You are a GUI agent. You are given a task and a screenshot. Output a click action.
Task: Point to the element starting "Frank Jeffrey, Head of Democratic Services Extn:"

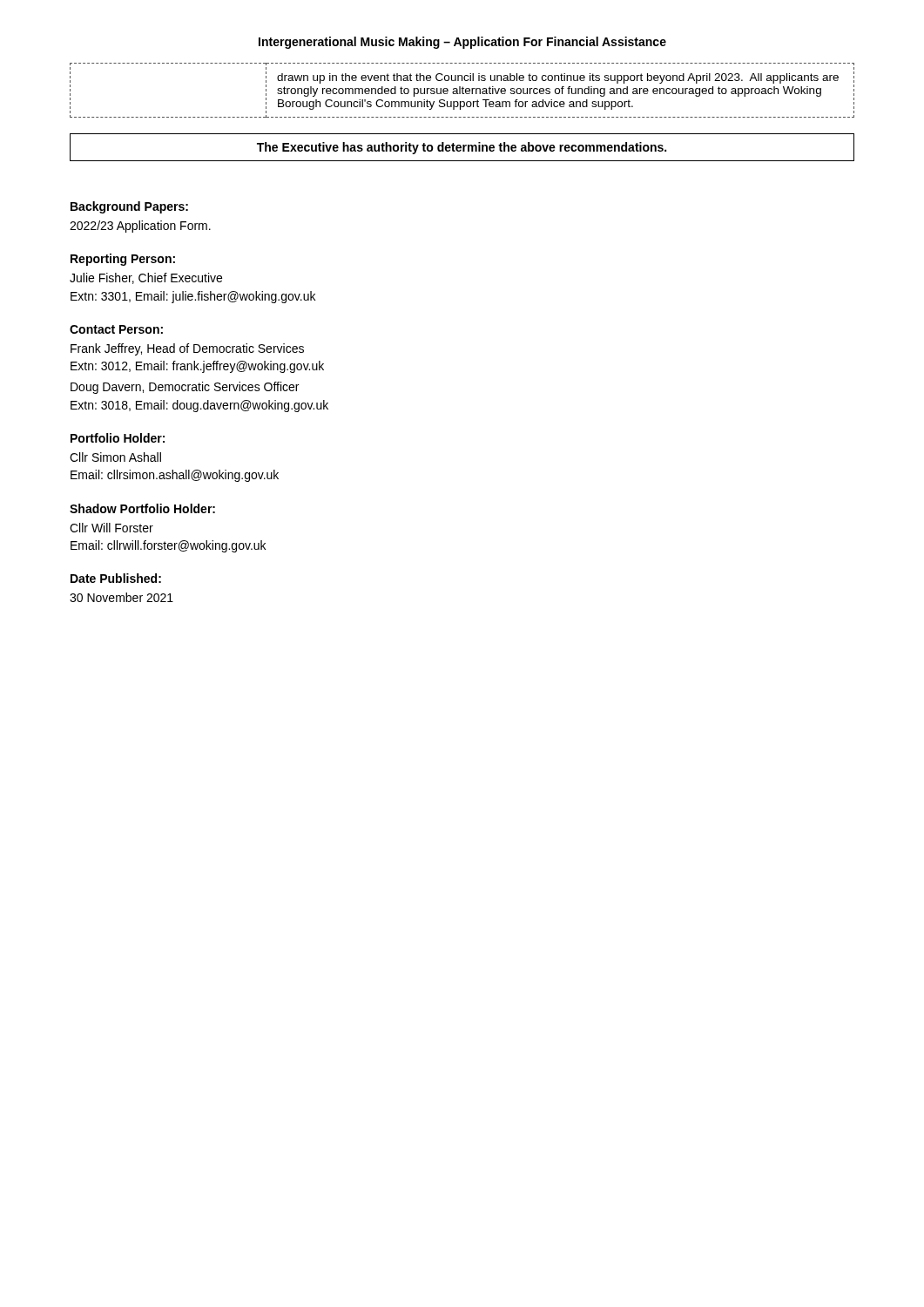(197, 357)
